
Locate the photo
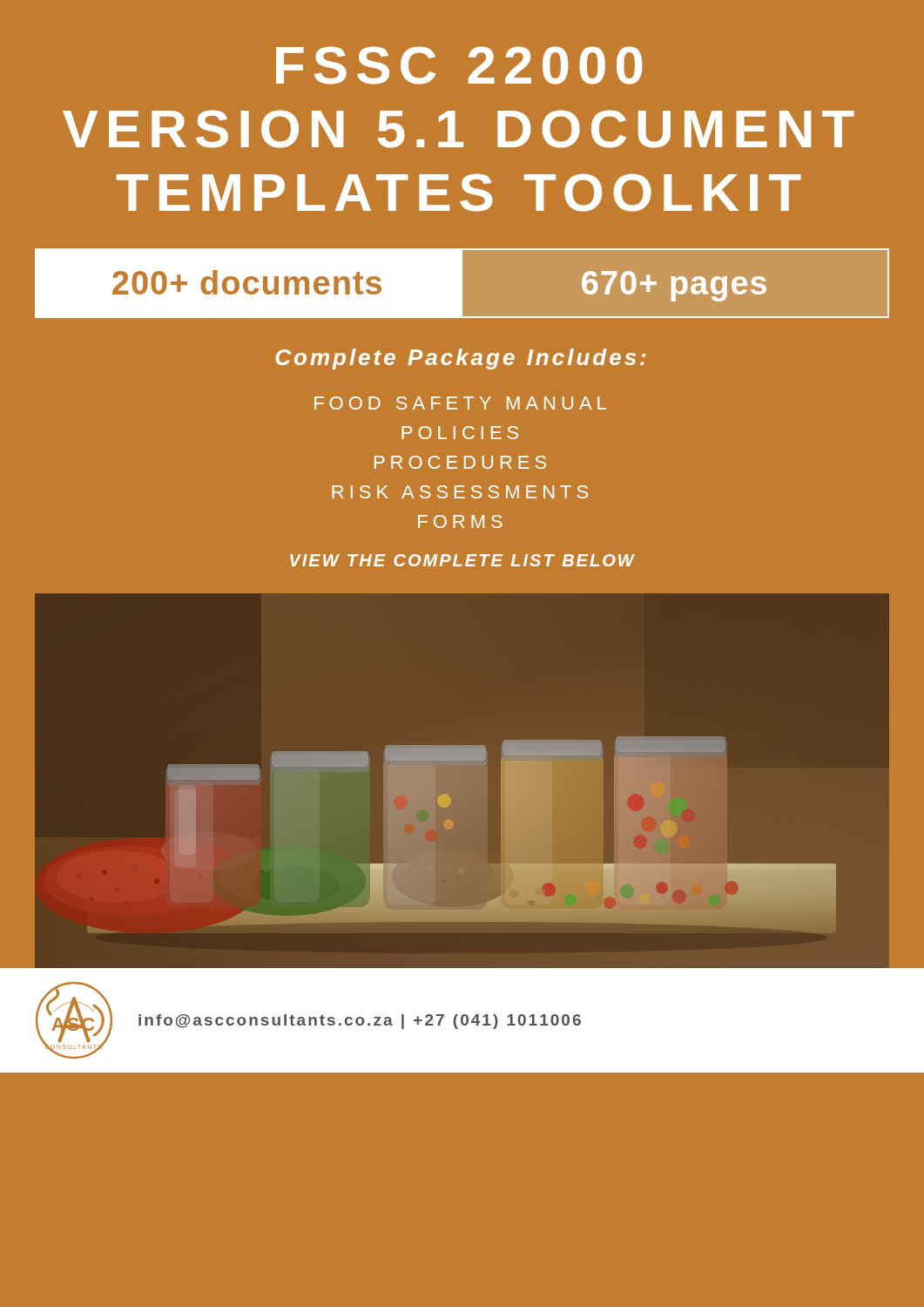[x=462, y=781]
